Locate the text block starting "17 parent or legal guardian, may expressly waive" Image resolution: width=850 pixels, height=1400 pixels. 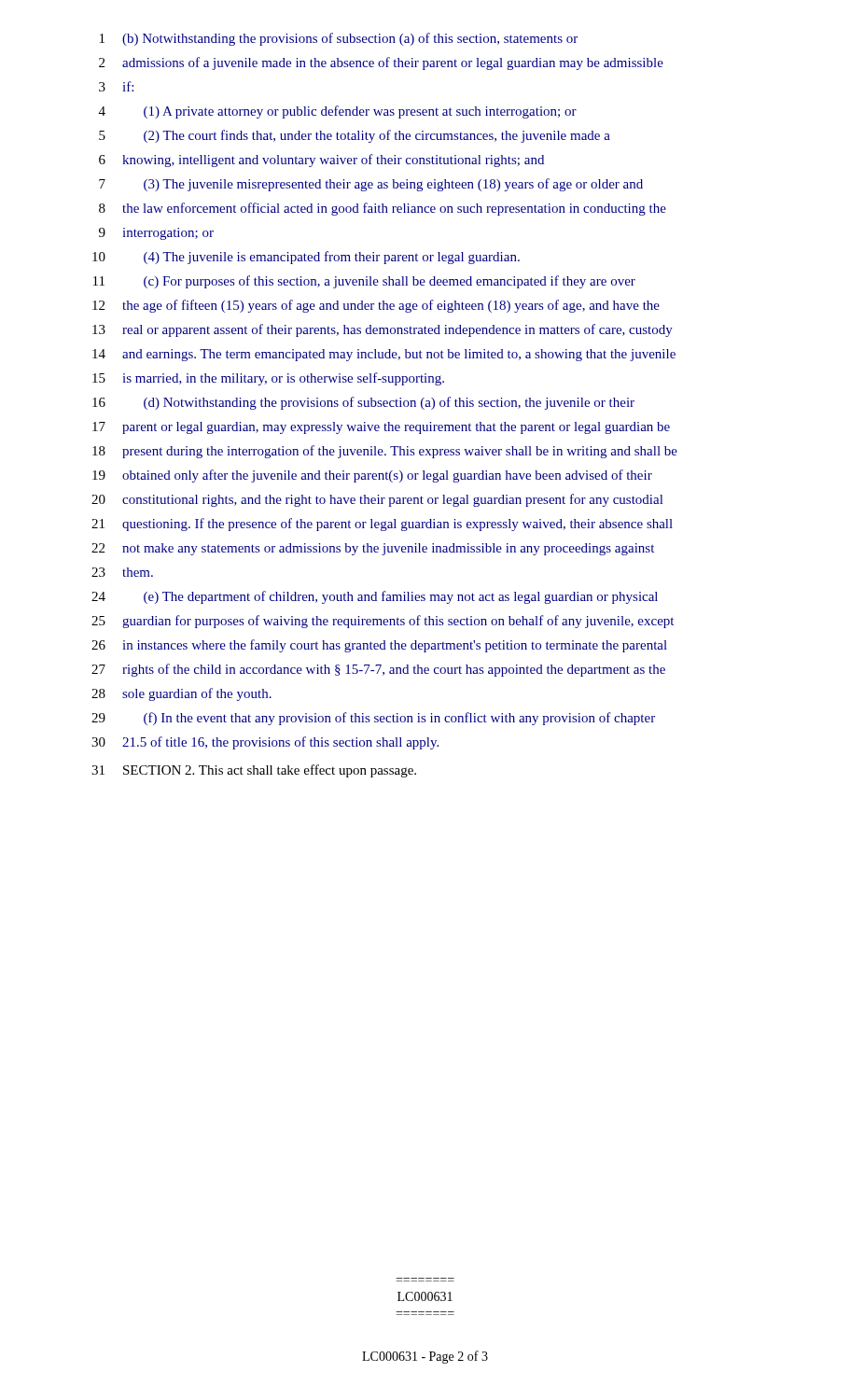pos(425,427)
